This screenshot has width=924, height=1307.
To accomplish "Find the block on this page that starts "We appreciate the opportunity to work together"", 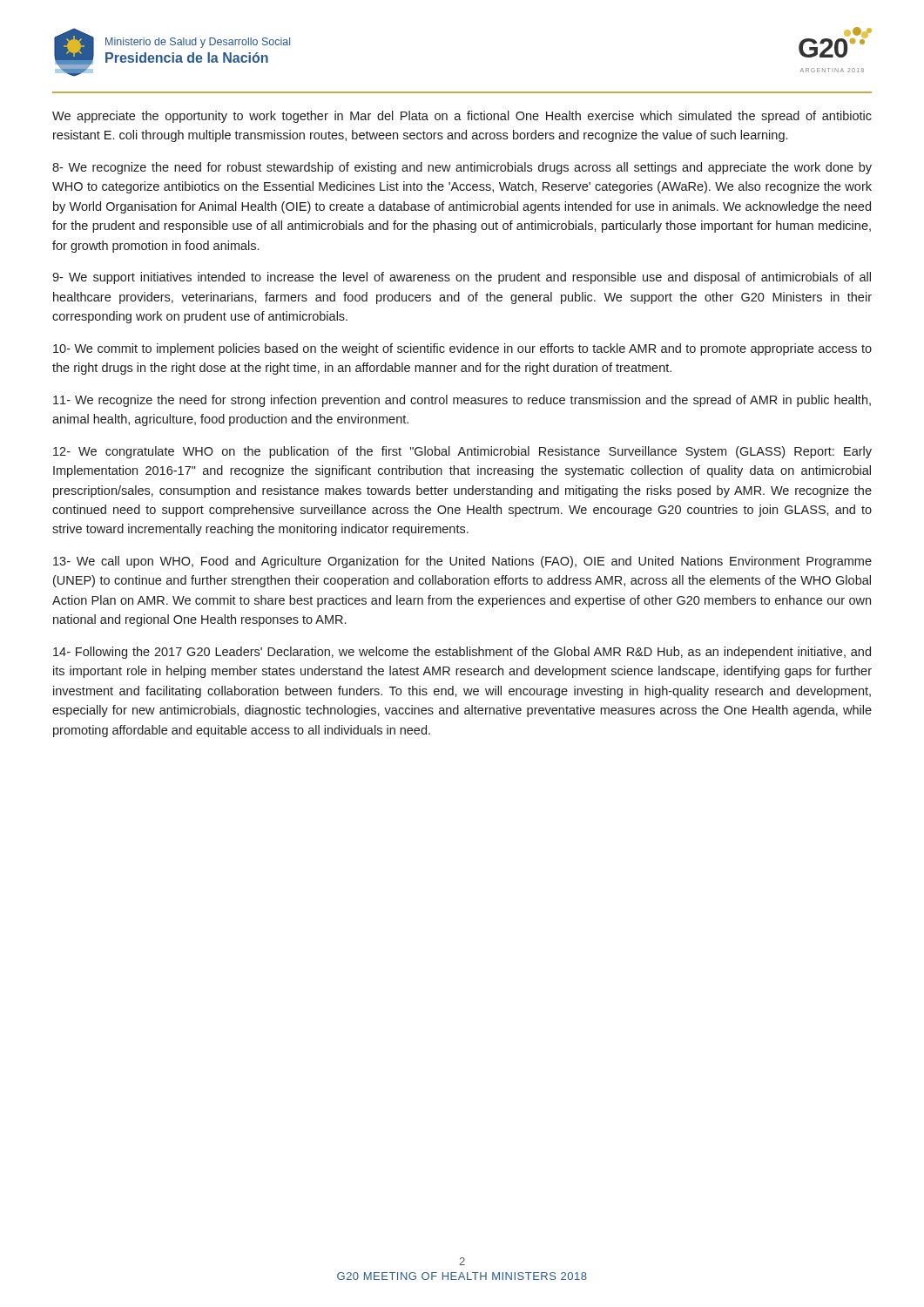I will 462,126.
